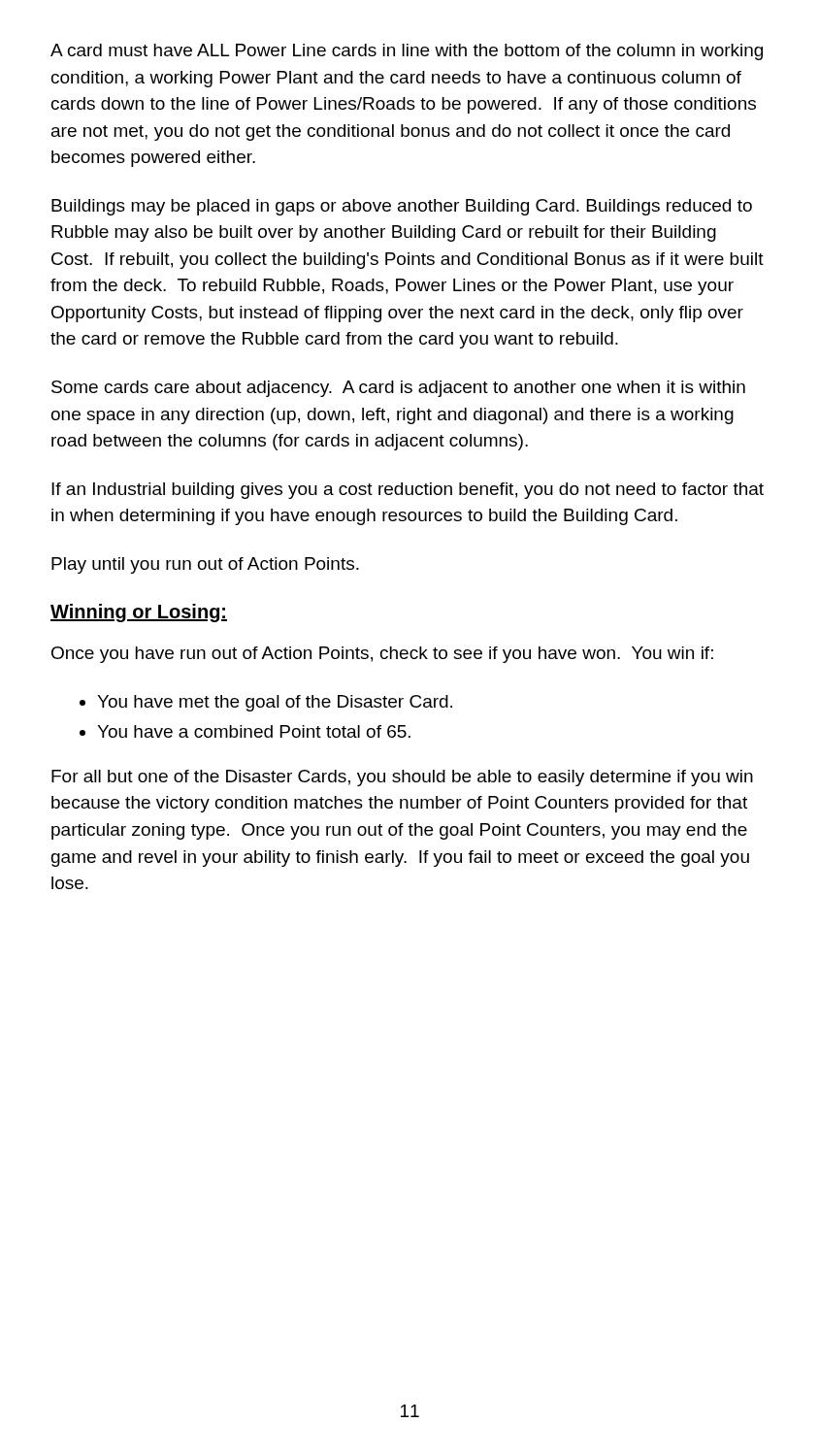Select the list item containing "You have a combined Point total of"
This screenshot has width=819, height=1456.
pyautogui.click(x=255, y=732)
